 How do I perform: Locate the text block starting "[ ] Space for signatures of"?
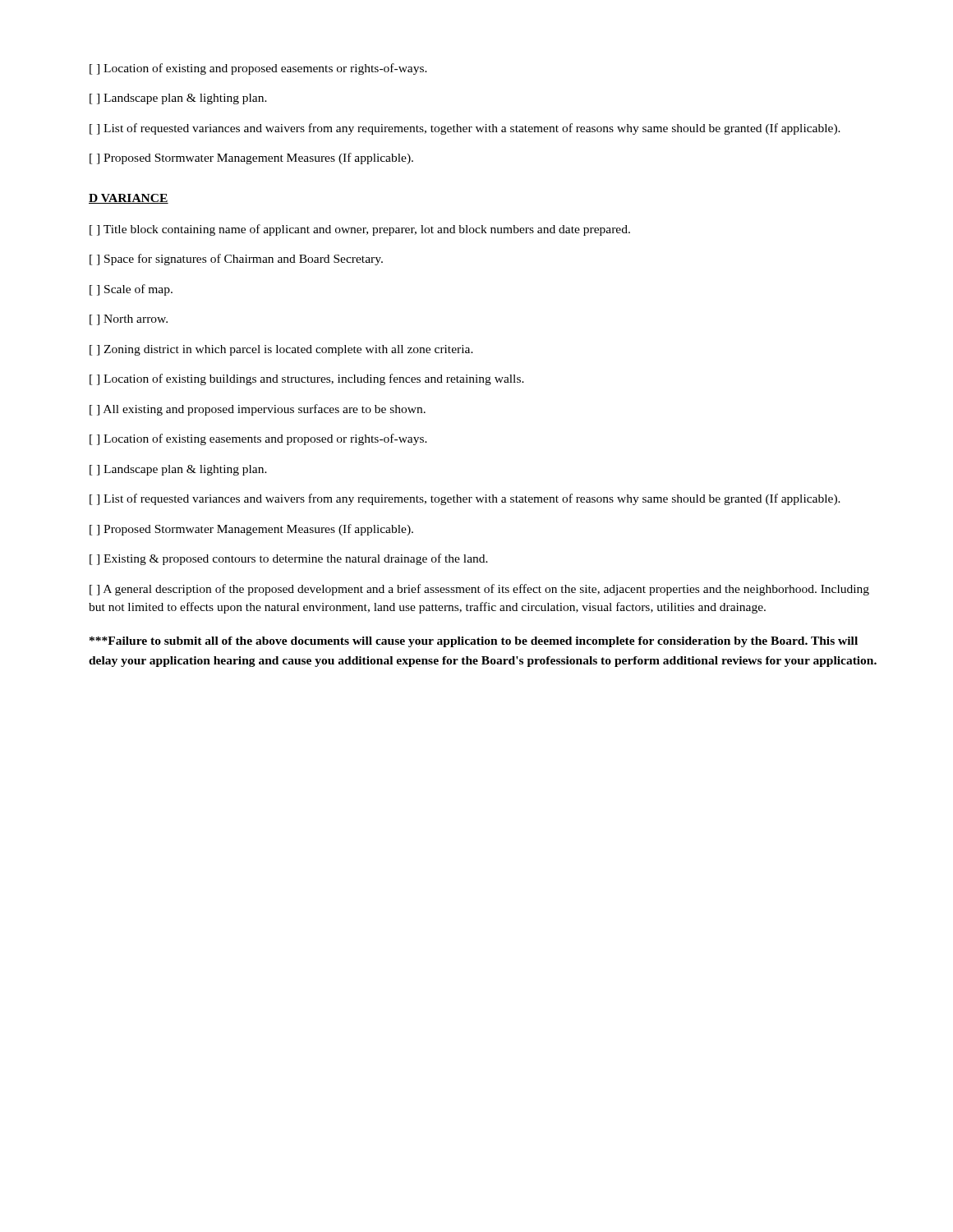pos(236,259)
